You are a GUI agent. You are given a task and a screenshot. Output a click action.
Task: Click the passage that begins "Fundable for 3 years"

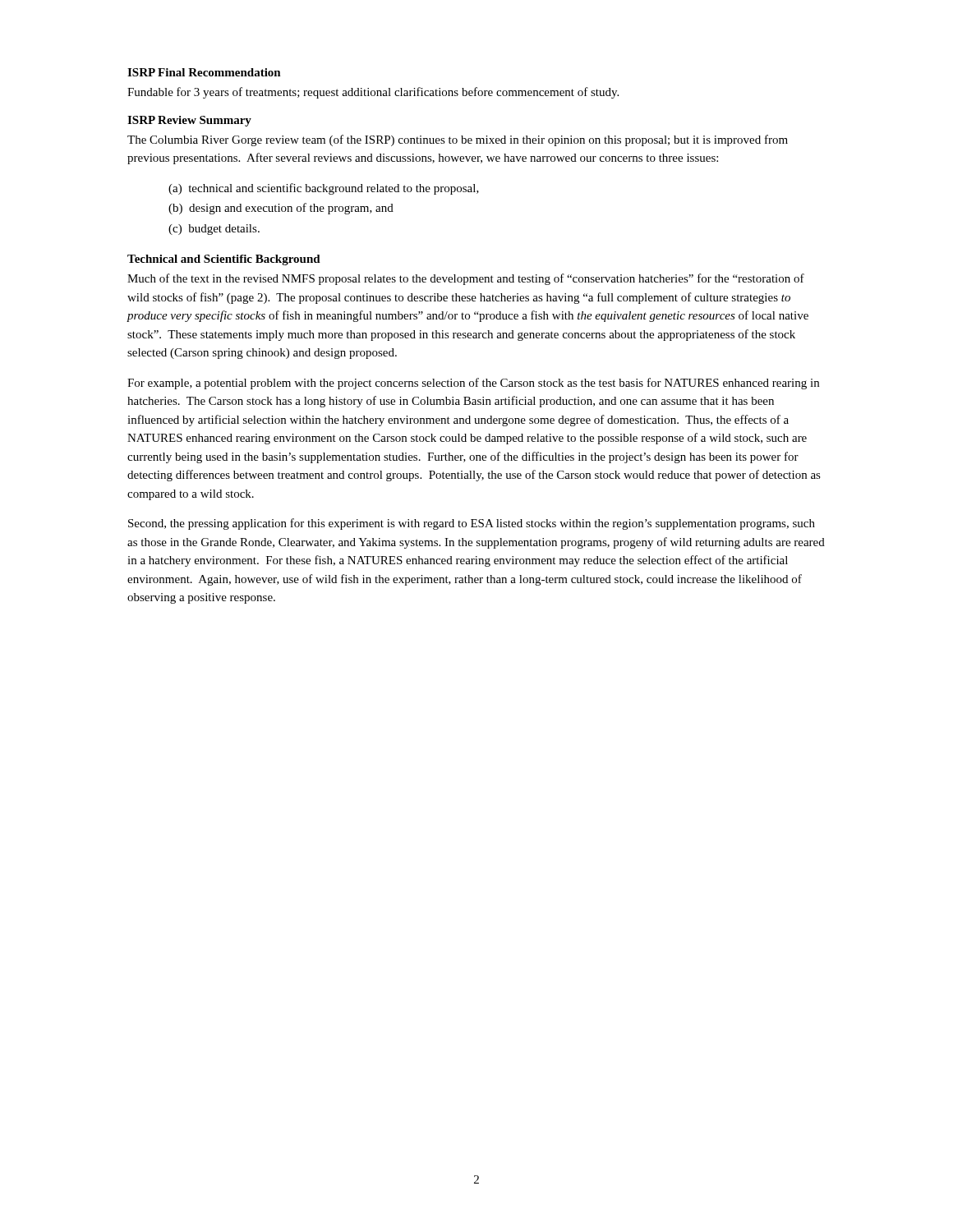click(476, 92)
